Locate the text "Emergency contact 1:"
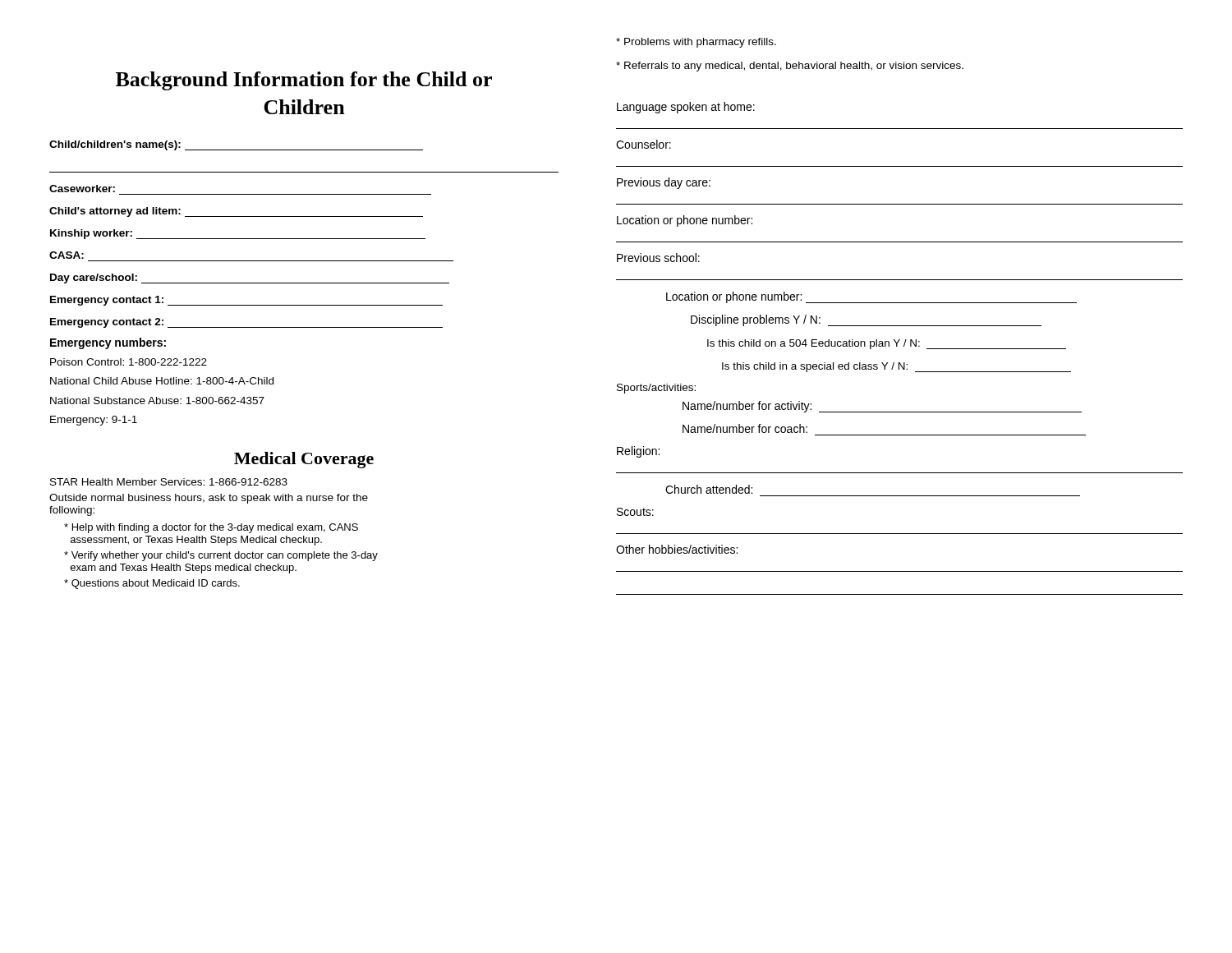1232x953 pixels. click(246, 298)
